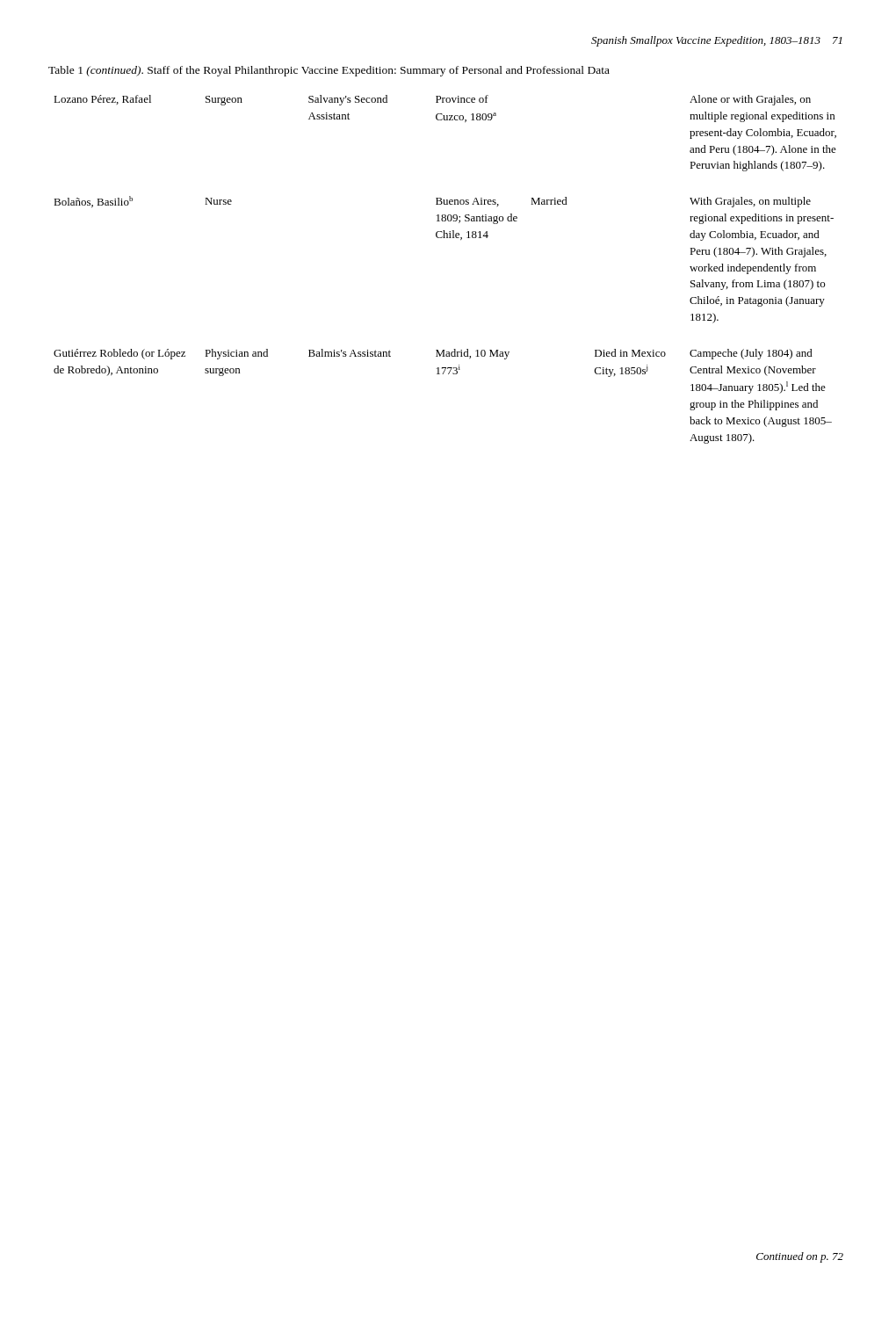The width and height of the screenshot is (896, 1318).
Task: Find the caption containing "Table 1 (continued). Staff of the"
Action: point(329,70)
